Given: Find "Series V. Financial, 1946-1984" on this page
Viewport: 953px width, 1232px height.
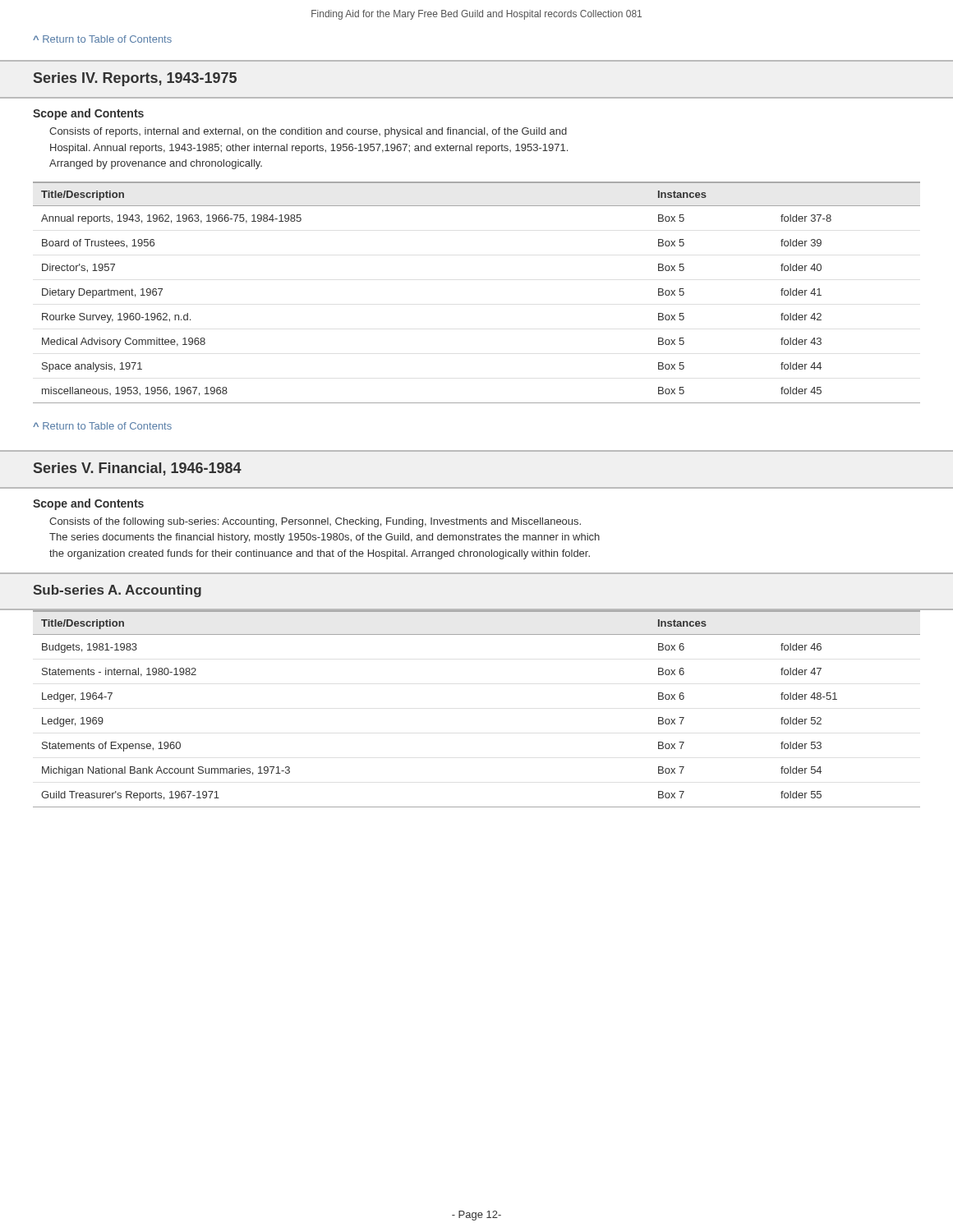Looking at the screenshot, I should pyautogui.click(x=137, y=468).
